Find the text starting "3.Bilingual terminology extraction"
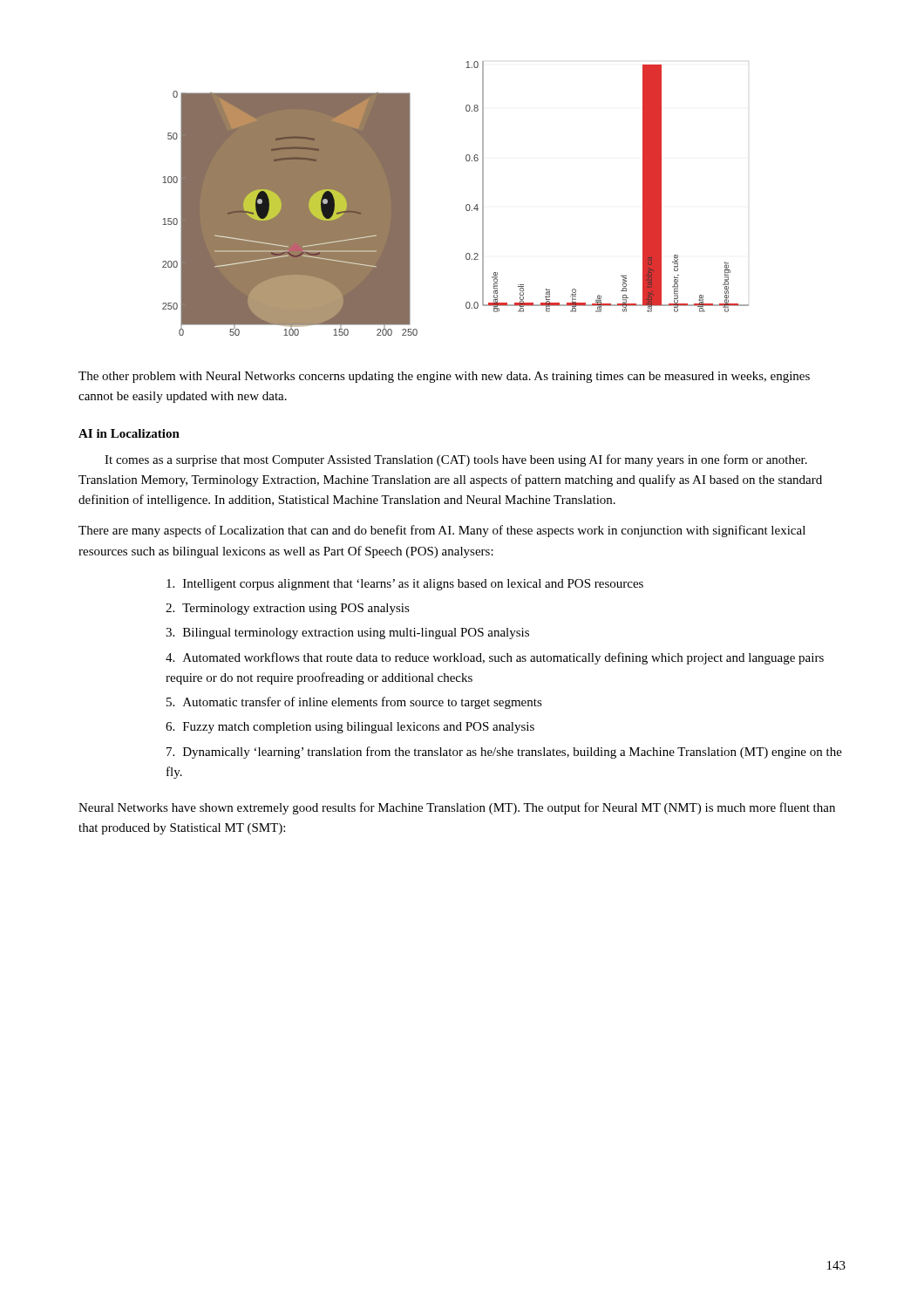 (x=348, y=632)
